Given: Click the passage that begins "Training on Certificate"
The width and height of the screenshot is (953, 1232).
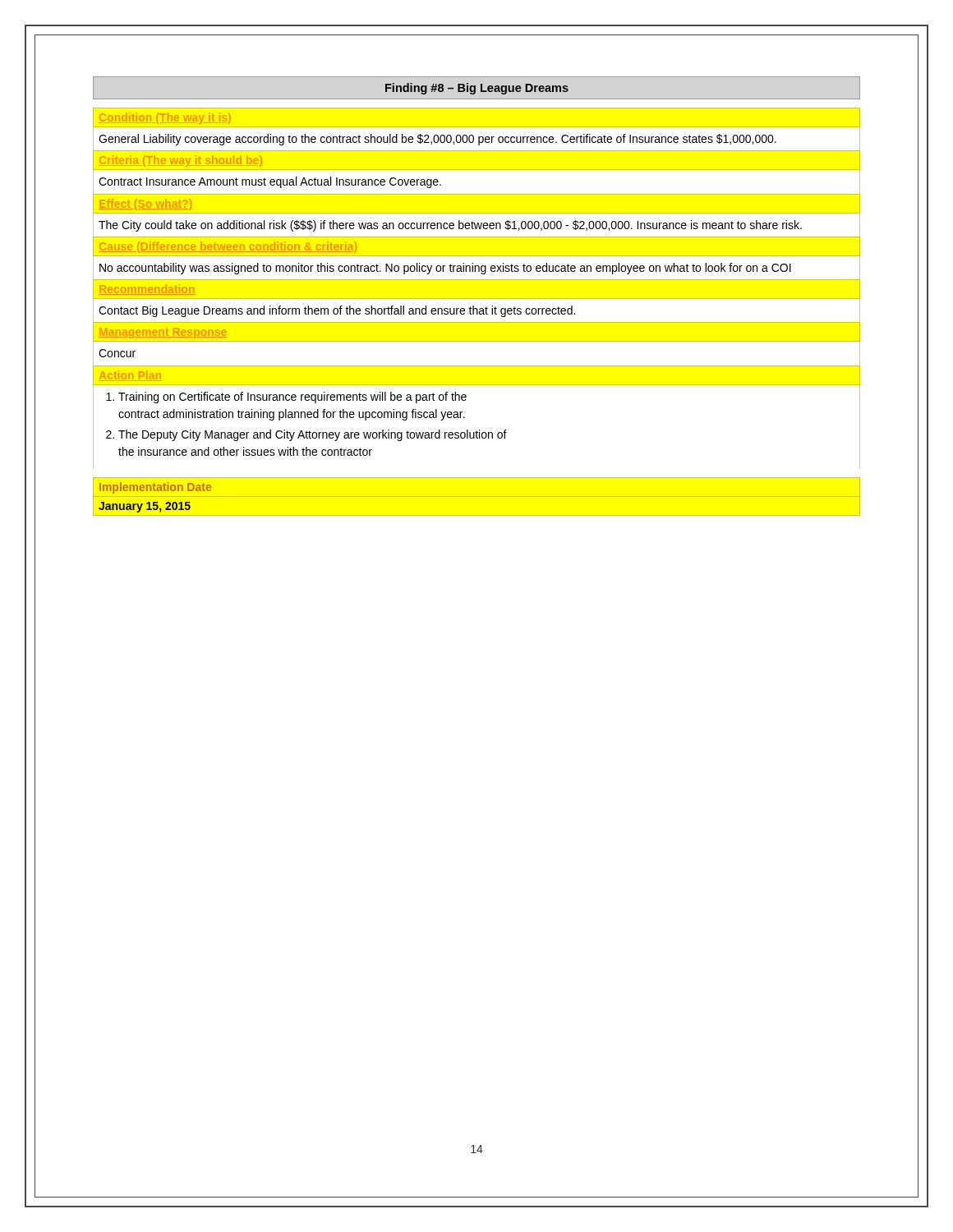Looking at the screenshot, I should [292, 398].
